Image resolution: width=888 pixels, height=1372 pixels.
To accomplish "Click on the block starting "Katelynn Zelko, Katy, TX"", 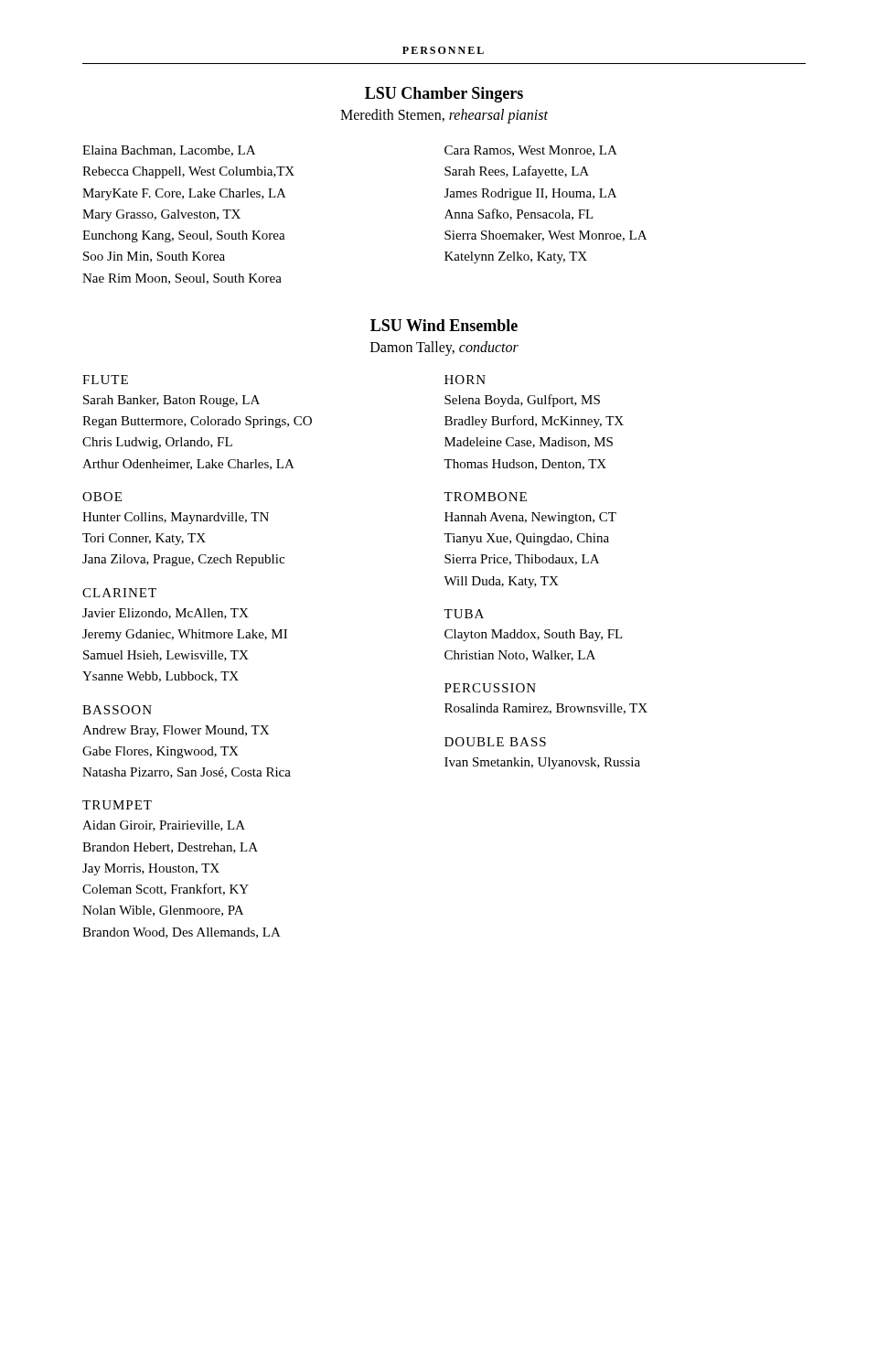I will click(516, 256).
